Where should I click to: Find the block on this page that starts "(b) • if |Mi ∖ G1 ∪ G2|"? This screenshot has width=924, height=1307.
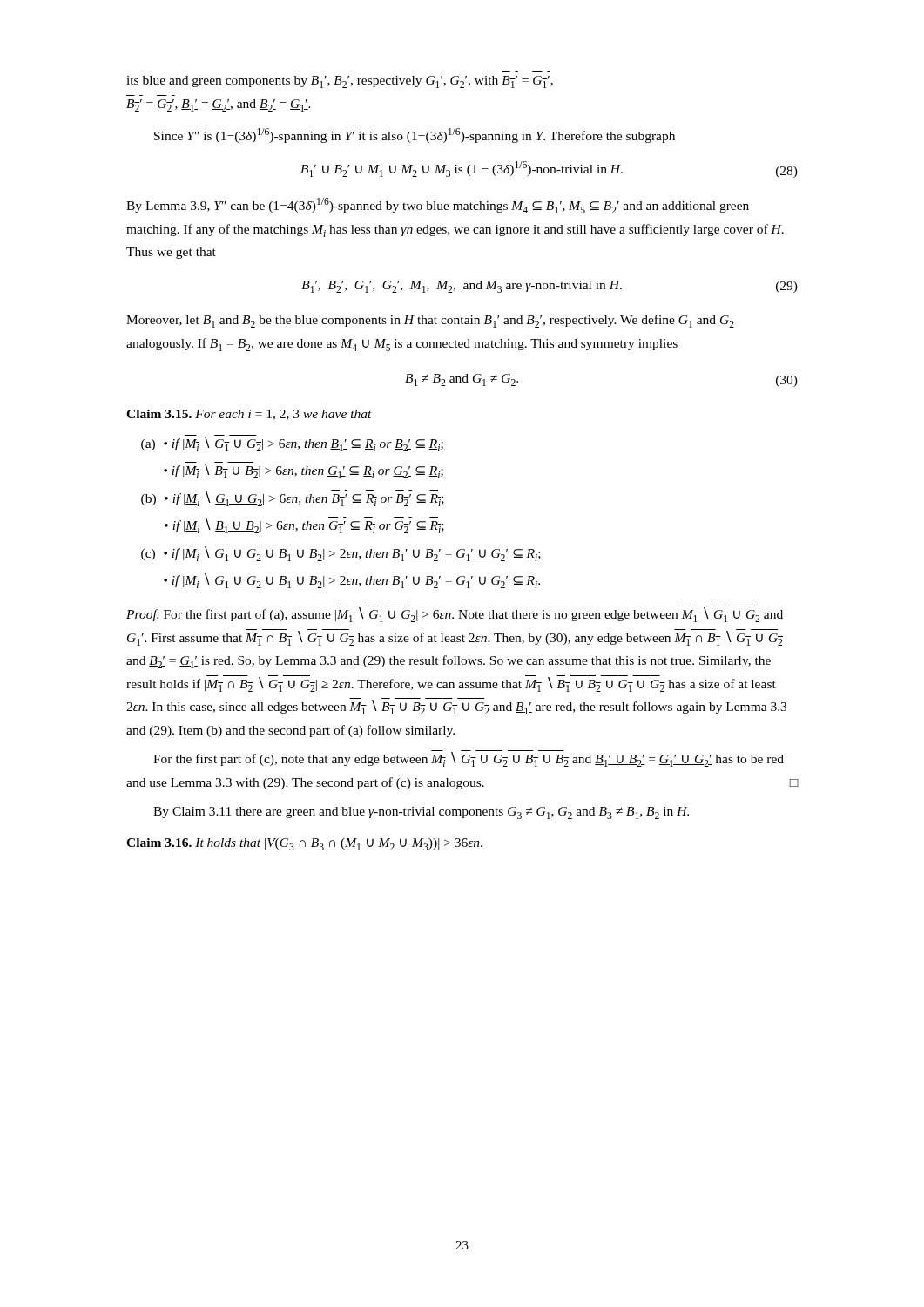click(x=293, y=513)
